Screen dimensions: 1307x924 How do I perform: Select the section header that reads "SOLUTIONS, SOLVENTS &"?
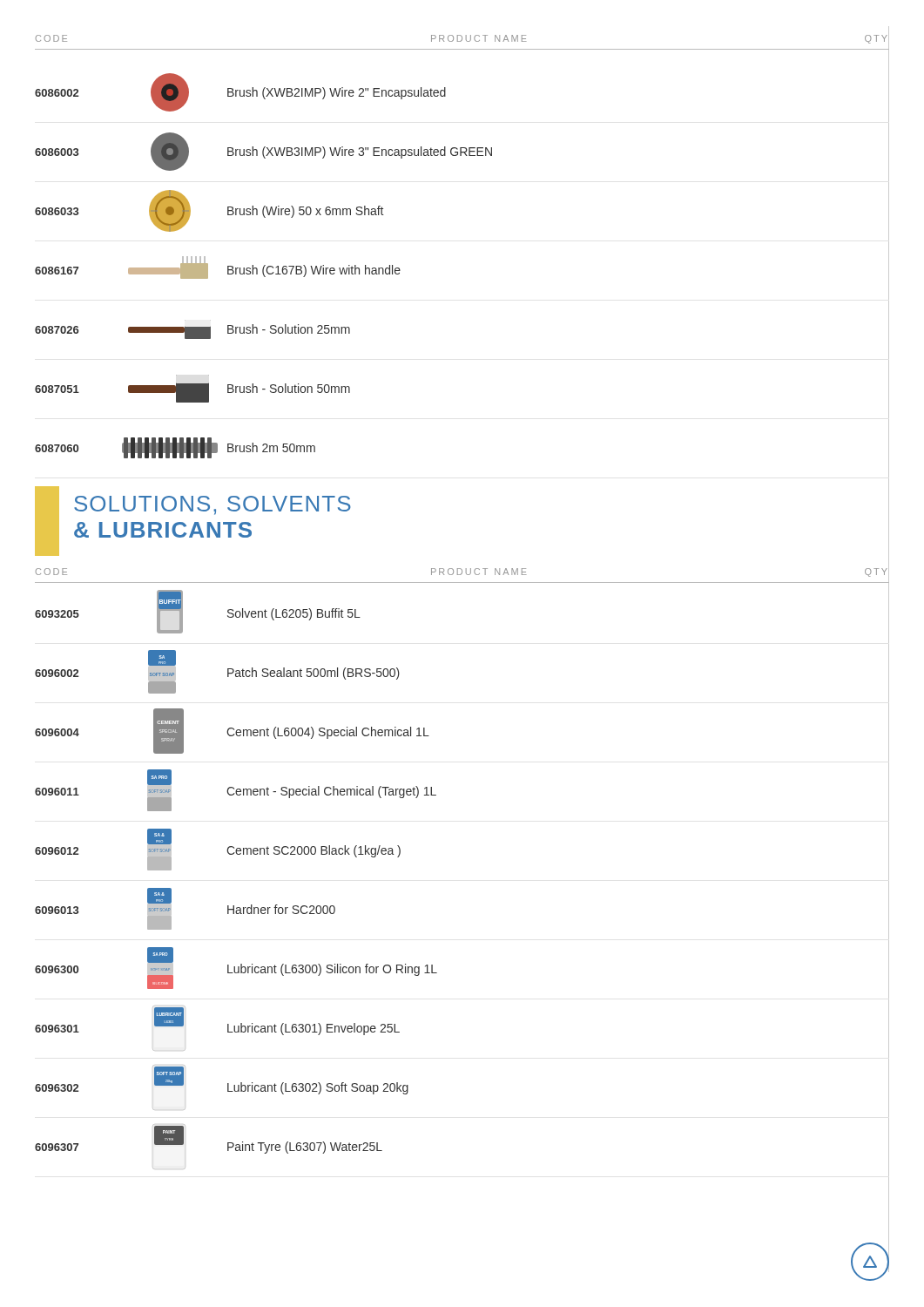(x=194, y=521)
